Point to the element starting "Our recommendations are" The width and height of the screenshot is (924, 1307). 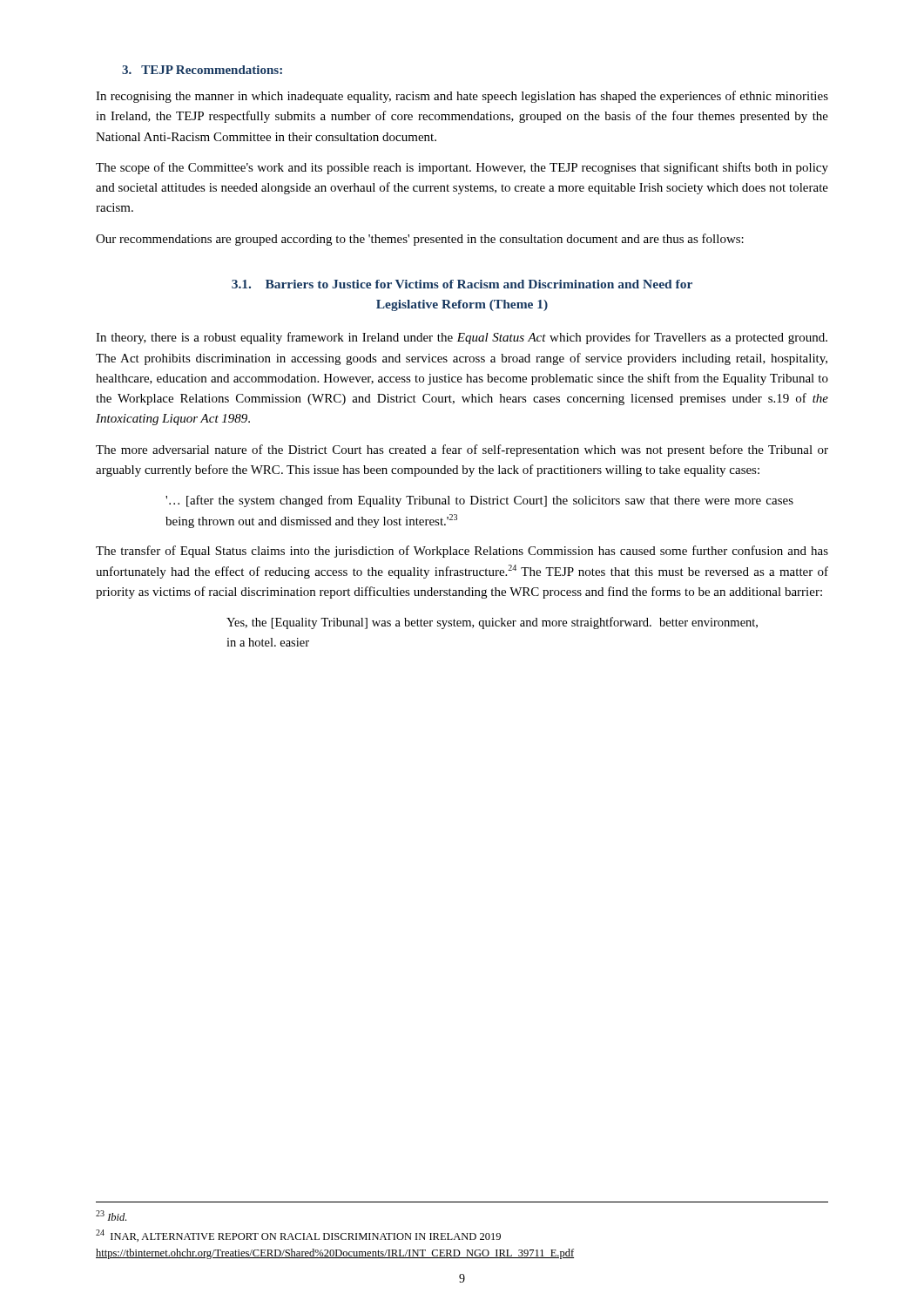(420, 238)
